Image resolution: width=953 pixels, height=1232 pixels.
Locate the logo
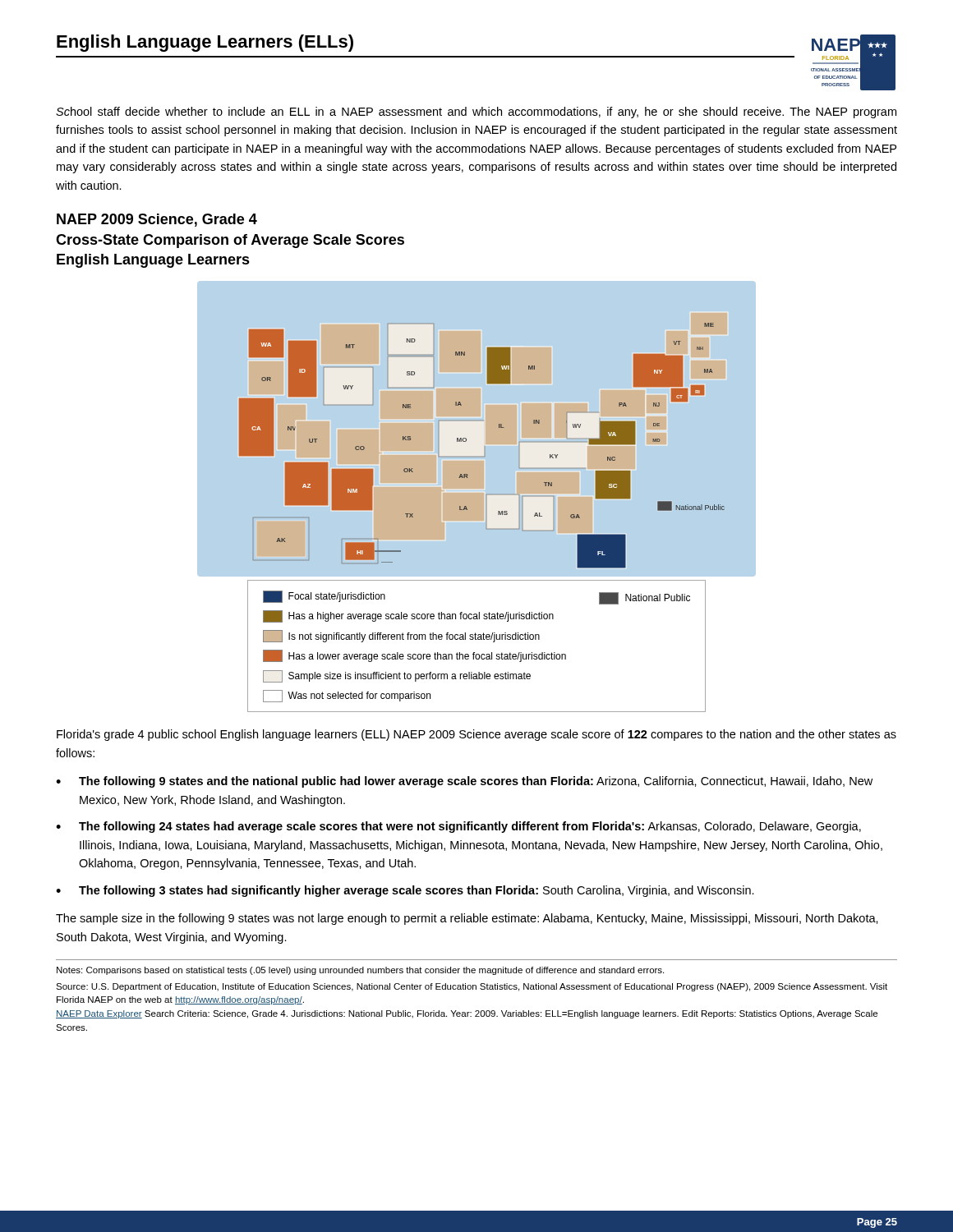tap(854, 64)
